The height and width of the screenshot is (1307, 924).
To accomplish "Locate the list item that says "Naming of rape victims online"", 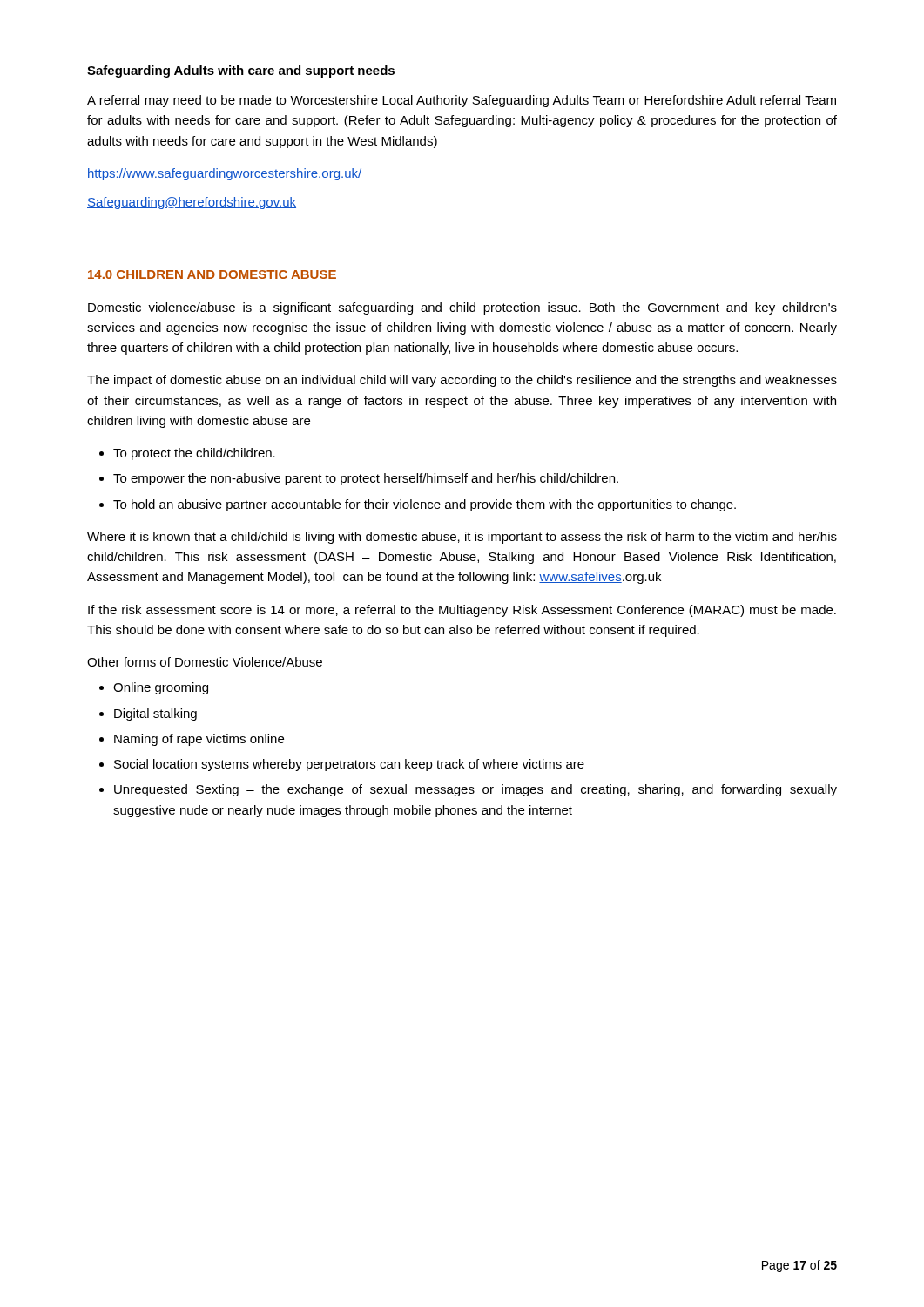I will click(x=192, y=740).
